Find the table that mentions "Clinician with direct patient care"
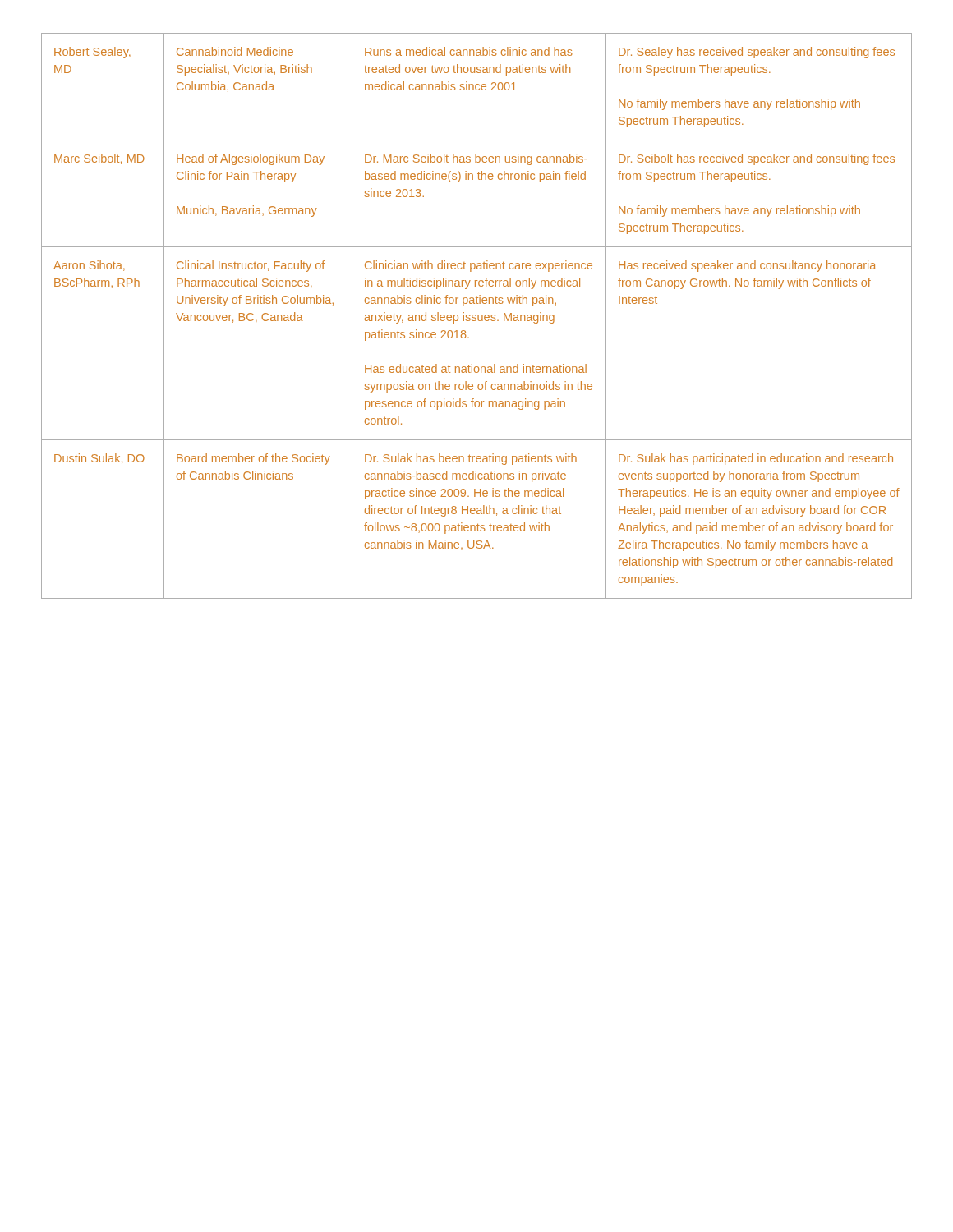This screenshot has width=953, height=1232. (x=476, y=316)
